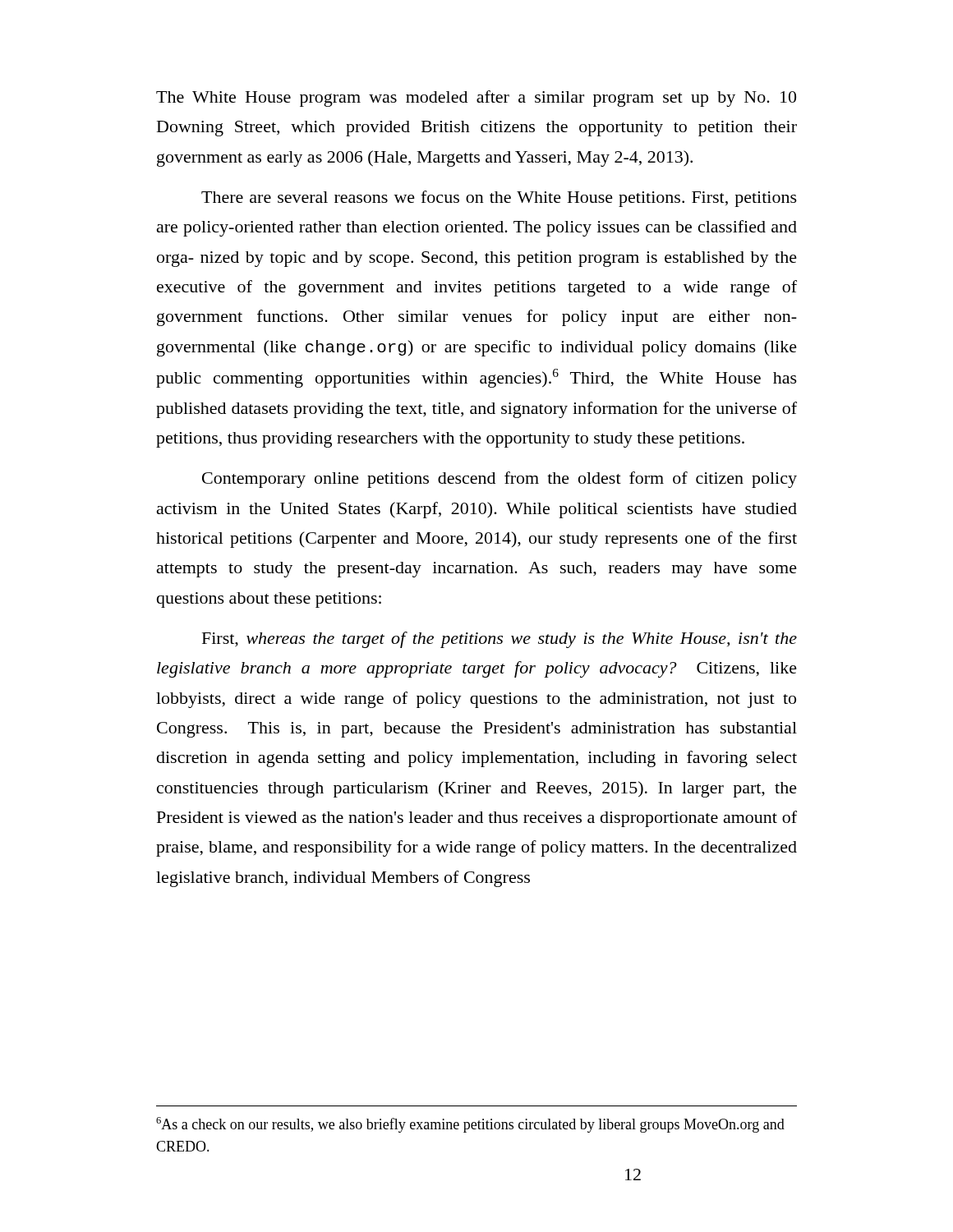This screenshot has height=1232, width=953.
Task: Locate the element starting "The White House program was modeled after"
Action: pyautogui.click(x=476, y=126)
